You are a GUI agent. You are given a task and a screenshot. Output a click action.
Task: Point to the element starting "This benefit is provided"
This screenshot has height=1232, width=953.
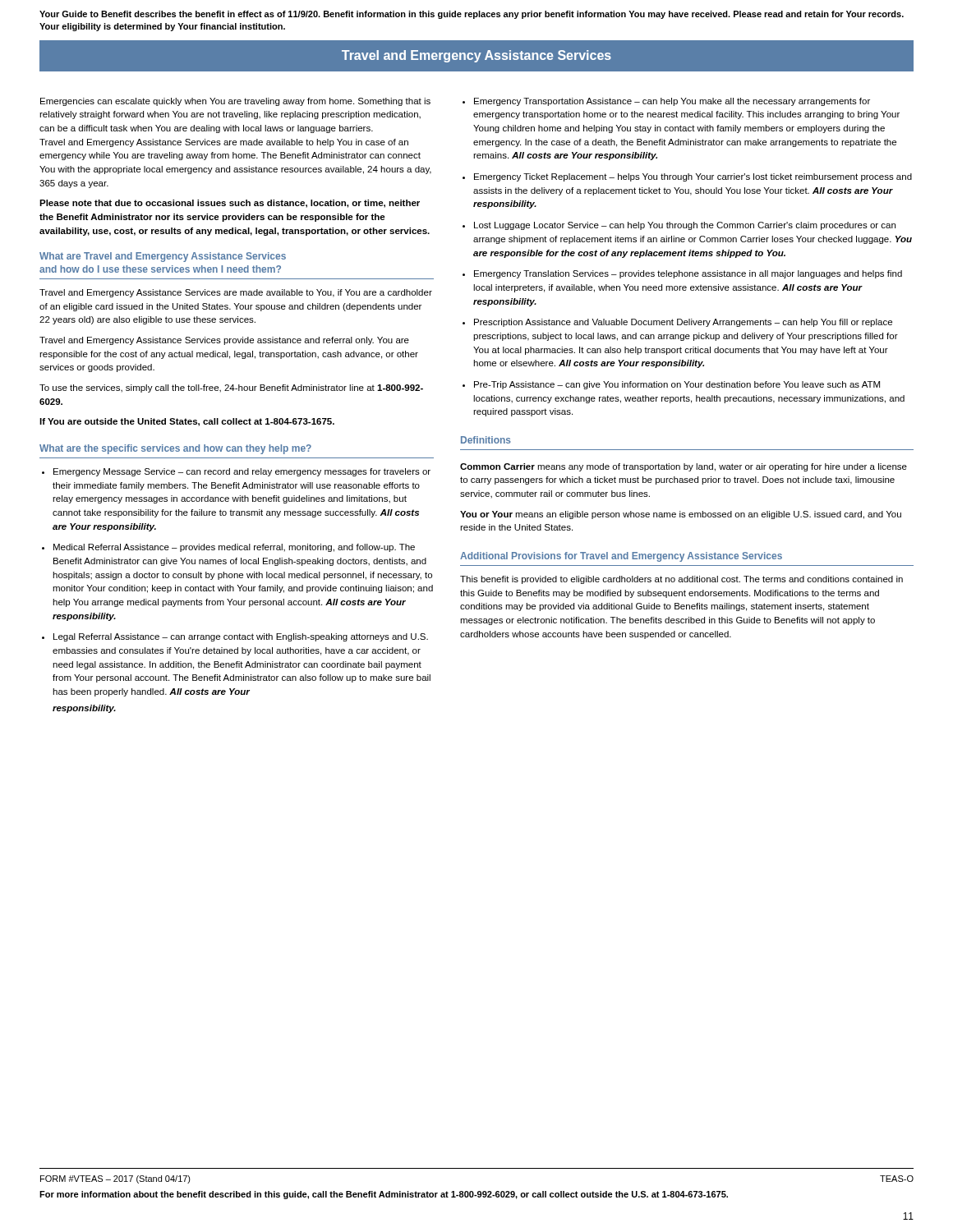click(687, 607)
